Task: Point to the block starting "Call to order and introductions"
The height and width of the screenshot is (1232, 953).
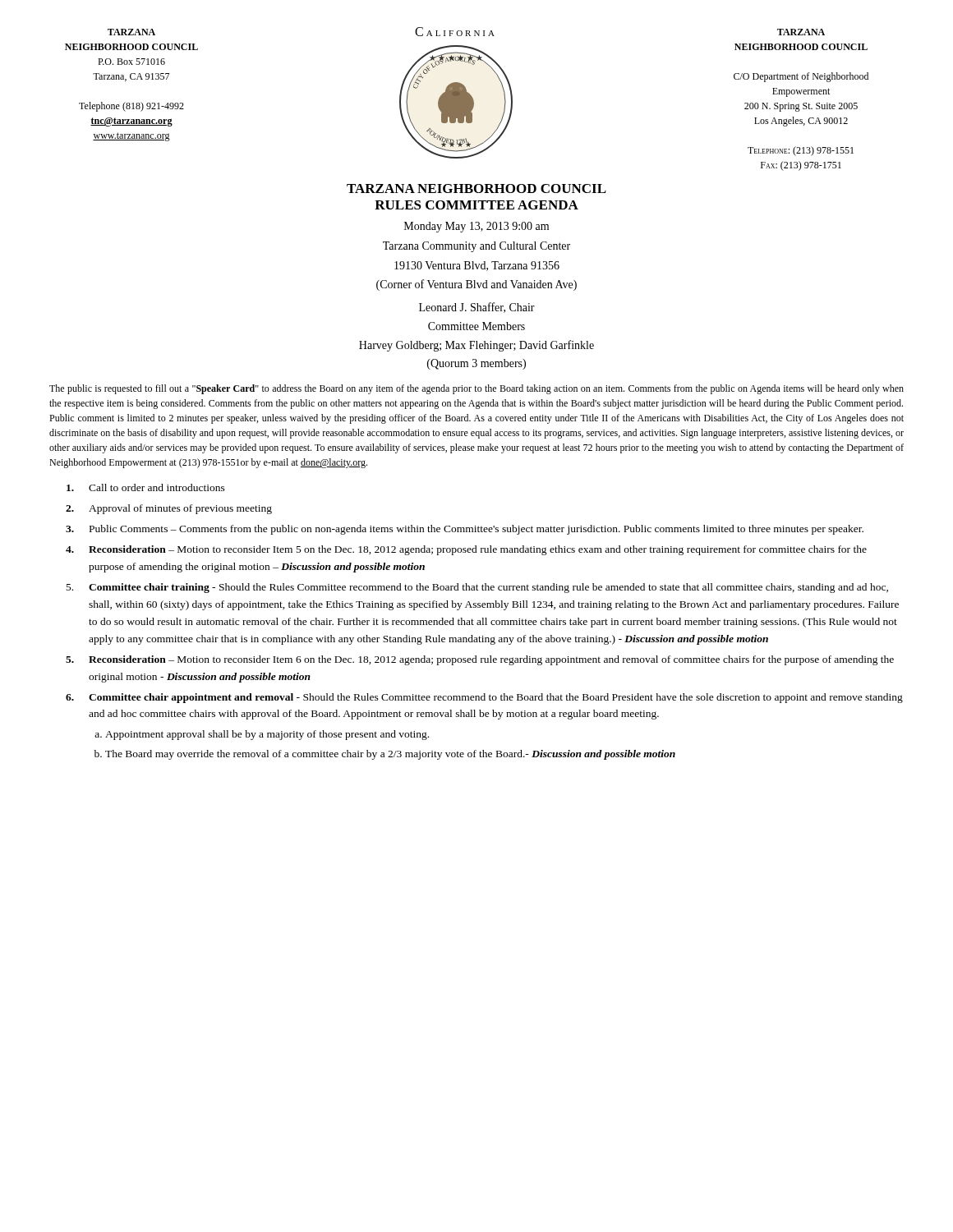Action: point(145,489)
